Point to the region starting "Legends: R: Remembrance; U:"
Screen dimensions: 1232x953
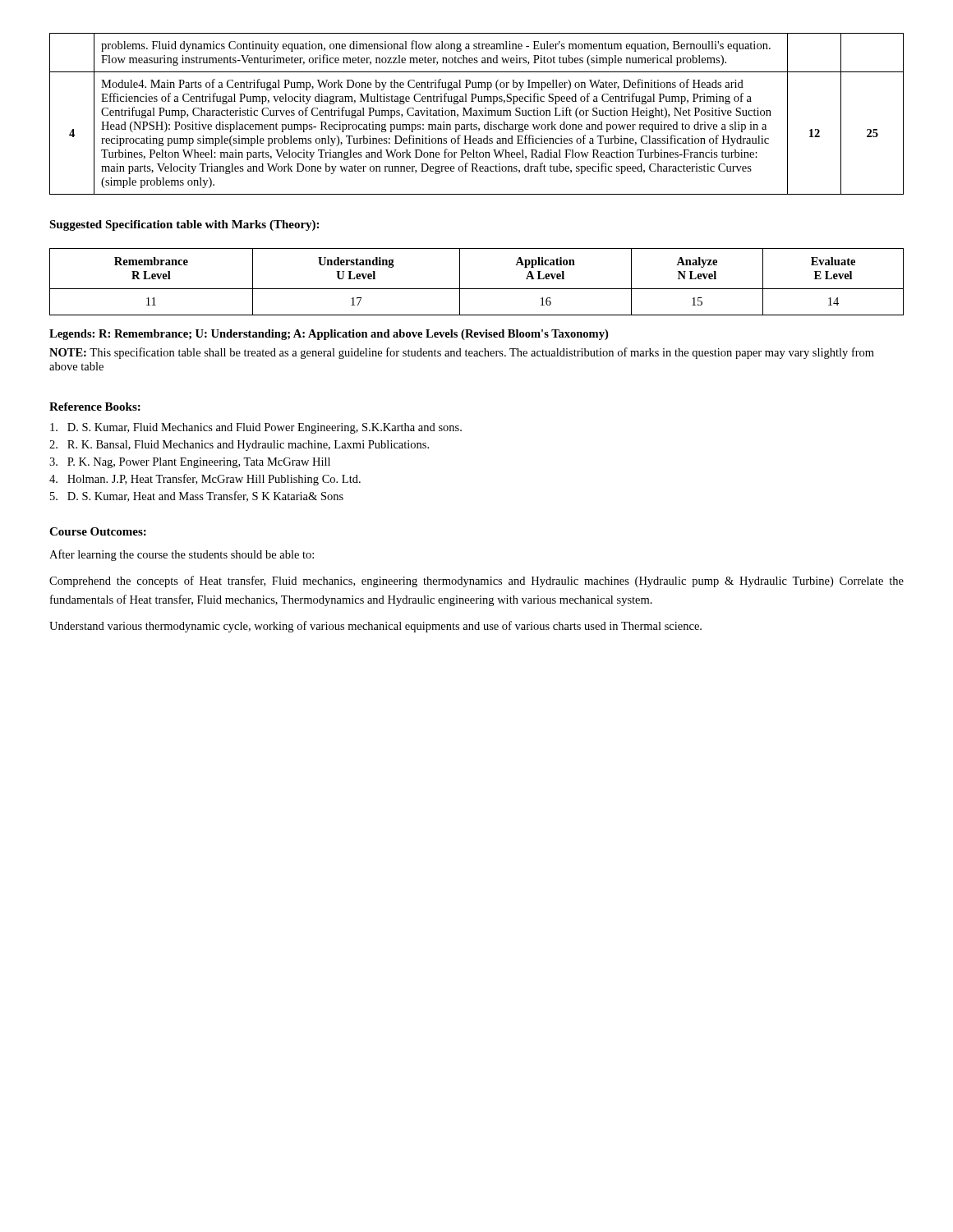(329, 333)
